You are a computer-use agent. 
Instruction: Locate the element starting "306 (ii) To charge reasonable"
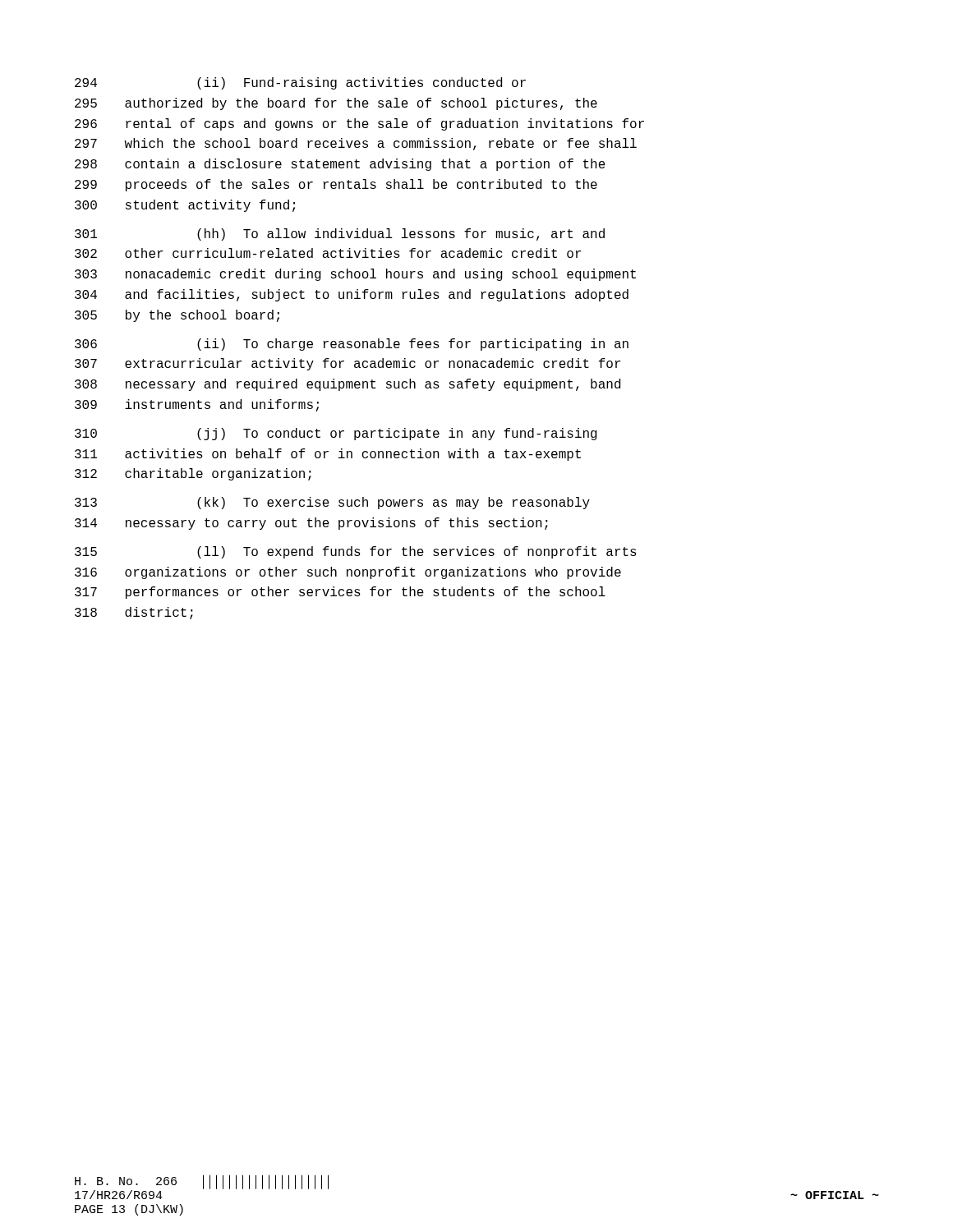point(476,375)
